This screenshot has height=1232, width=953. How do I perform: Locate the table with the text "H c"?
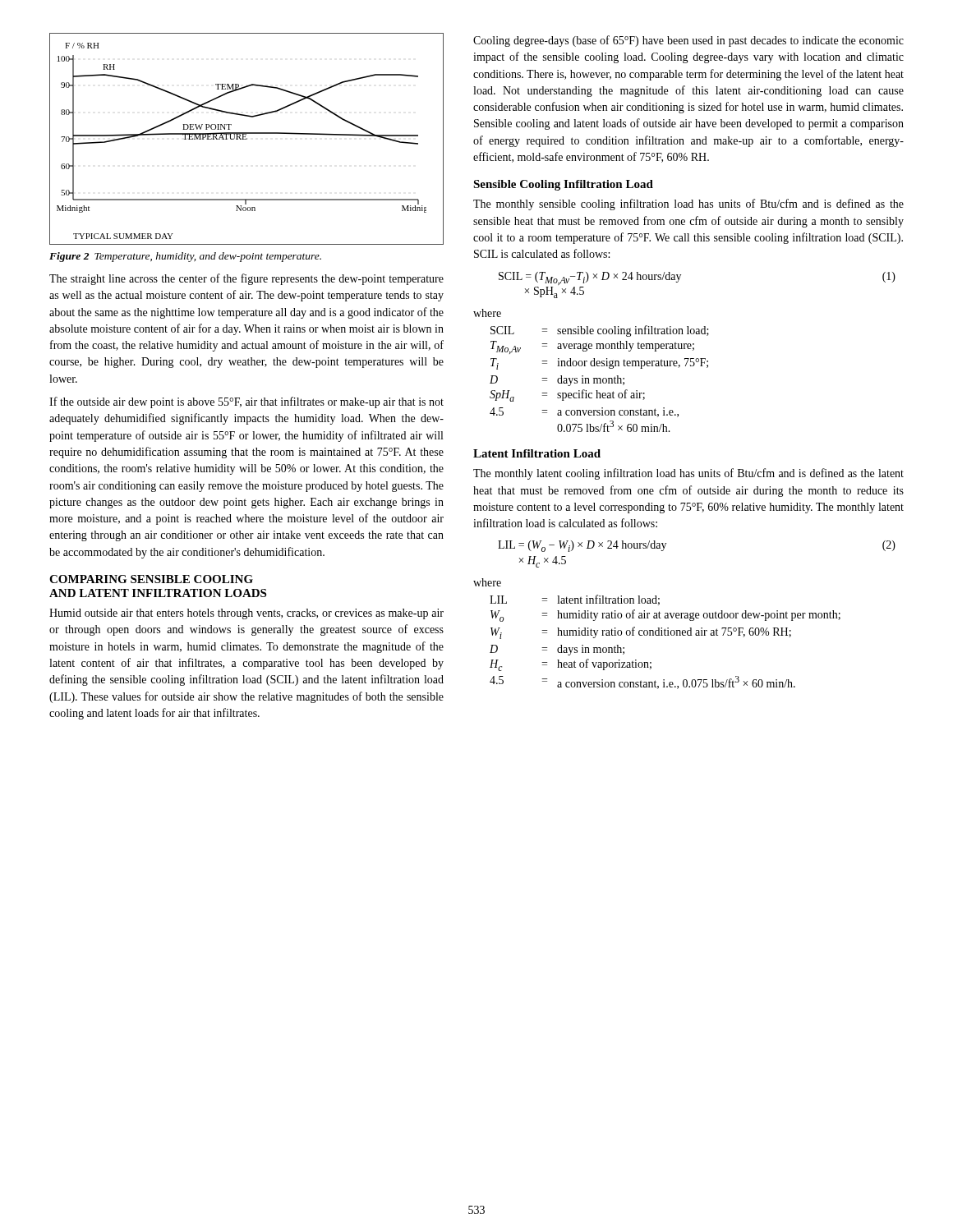[x=688, y=642]
